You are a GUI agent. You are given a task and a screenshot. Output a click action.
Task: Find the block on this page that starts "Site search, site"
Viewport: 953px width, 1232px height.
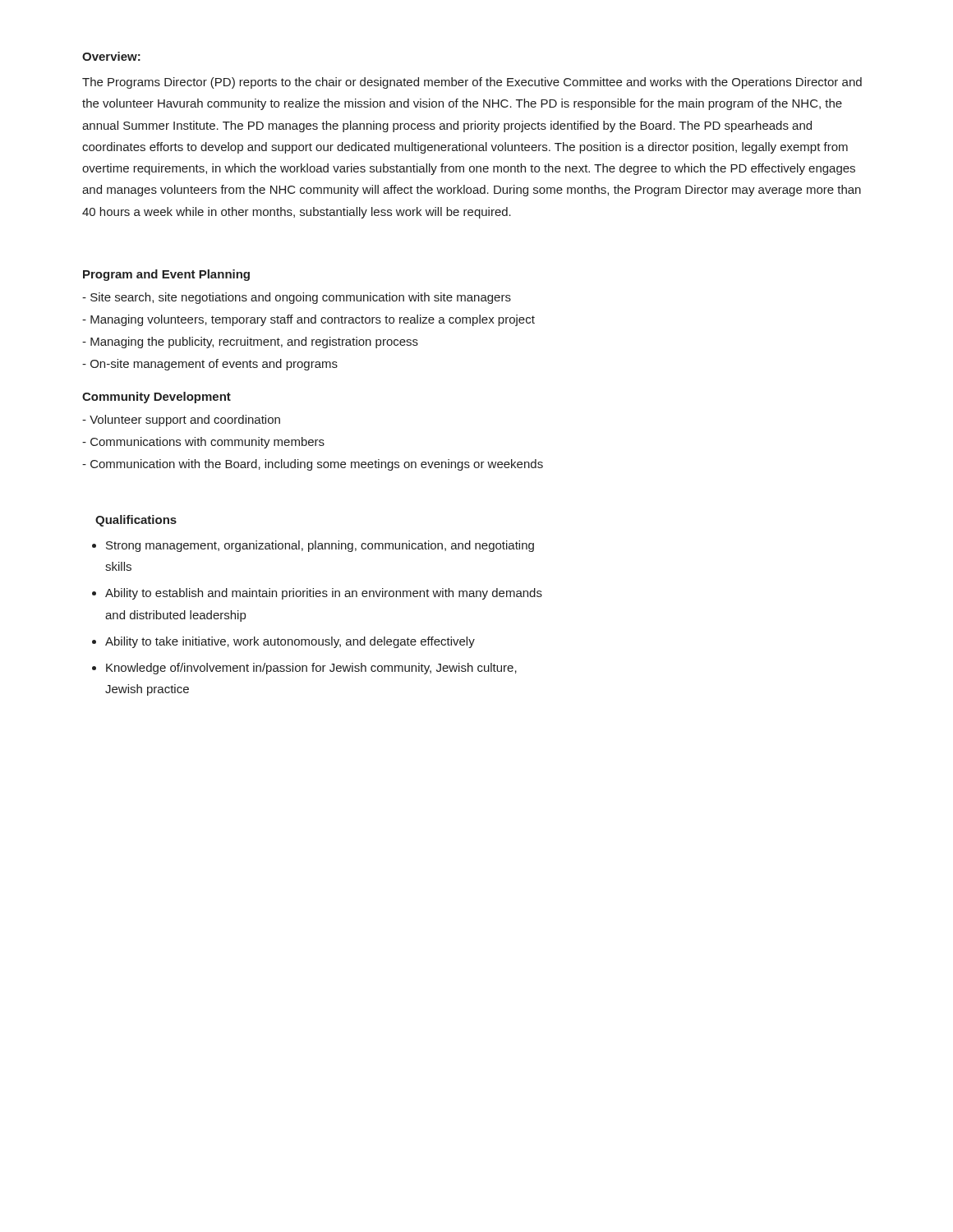coord(297,297)
